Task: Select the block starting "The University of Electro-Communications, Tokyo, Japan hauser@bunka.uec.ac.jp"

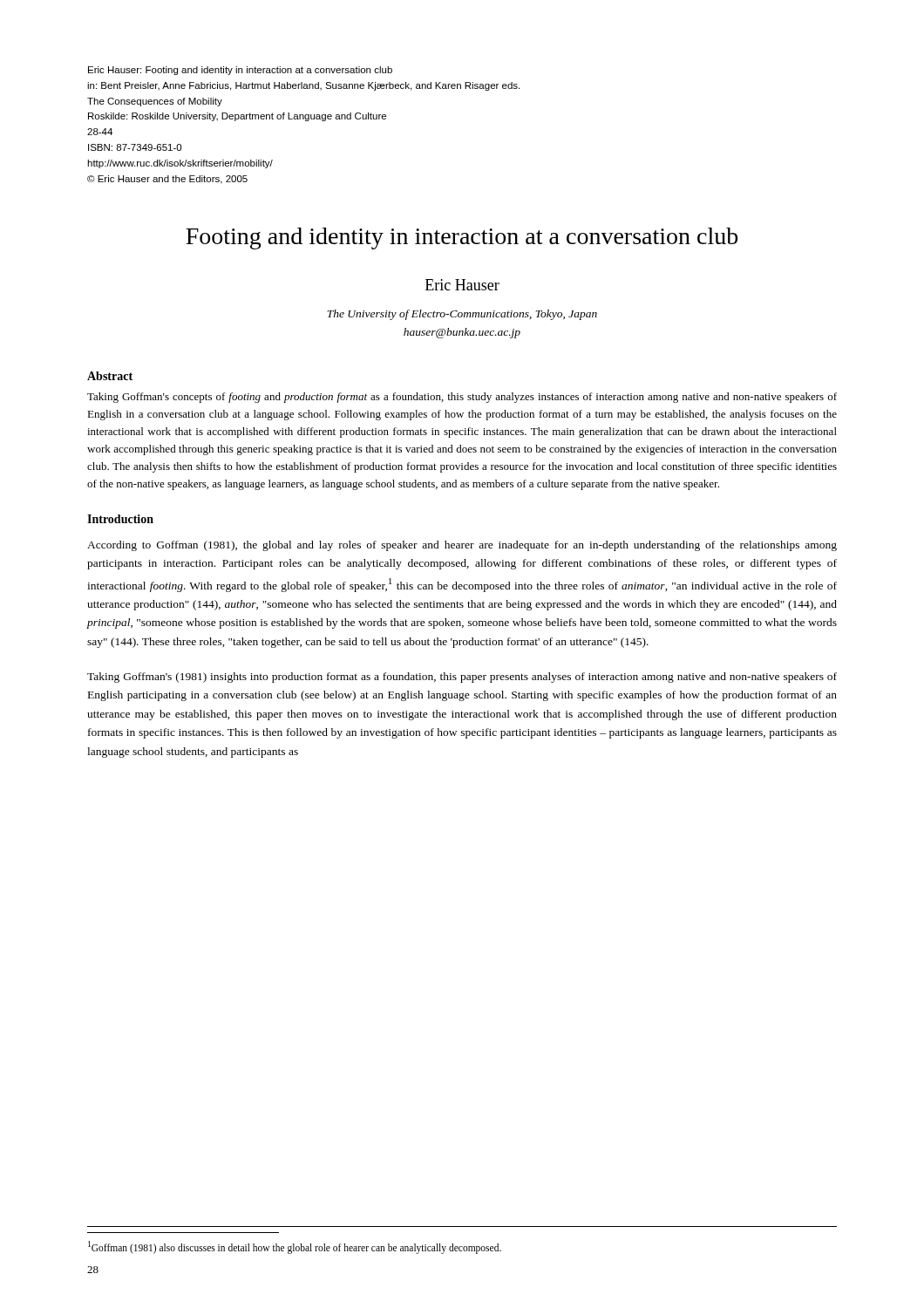Action: 462,322
